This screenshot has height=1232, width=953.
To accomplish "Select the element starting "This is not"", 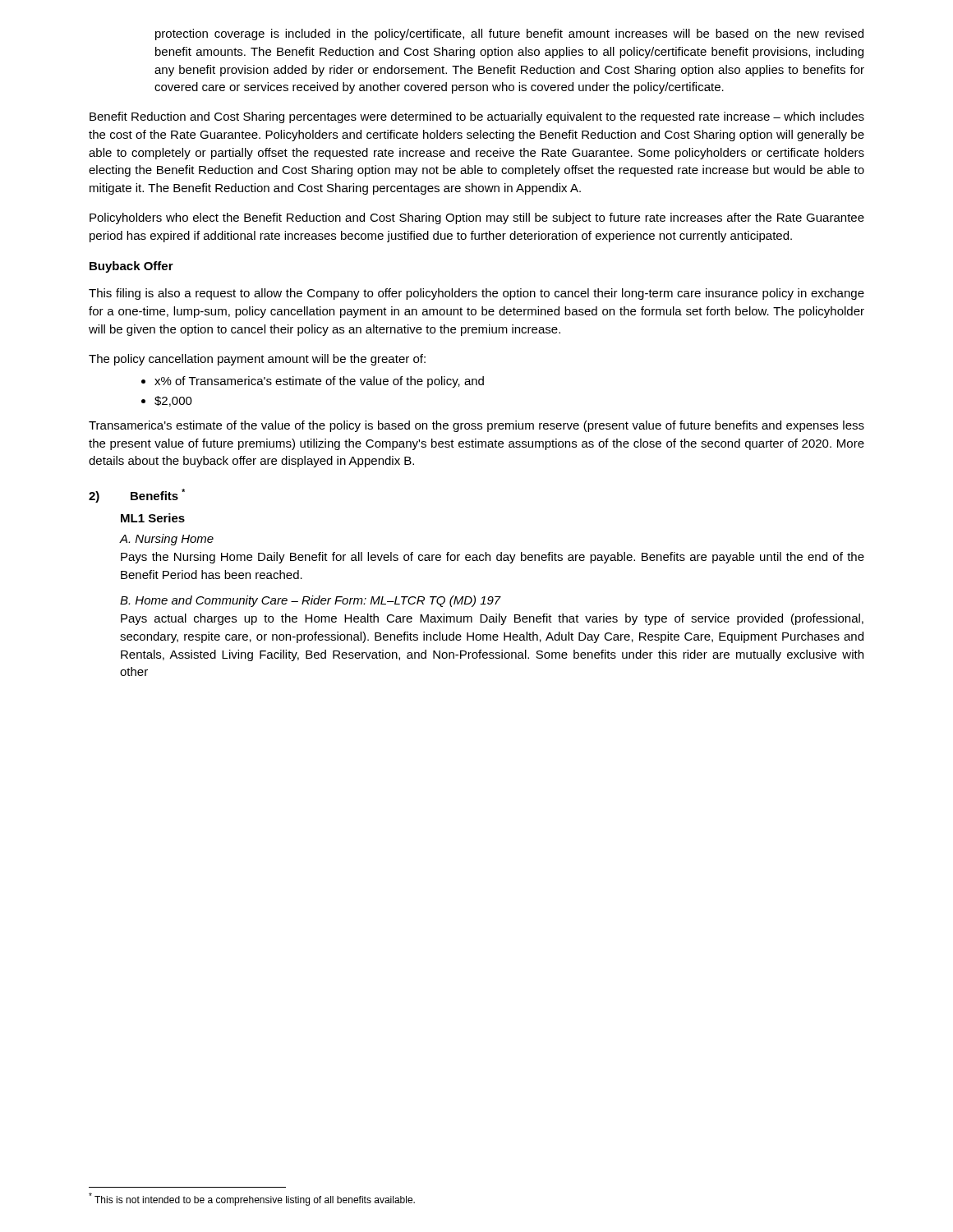I will (252, 1199).
